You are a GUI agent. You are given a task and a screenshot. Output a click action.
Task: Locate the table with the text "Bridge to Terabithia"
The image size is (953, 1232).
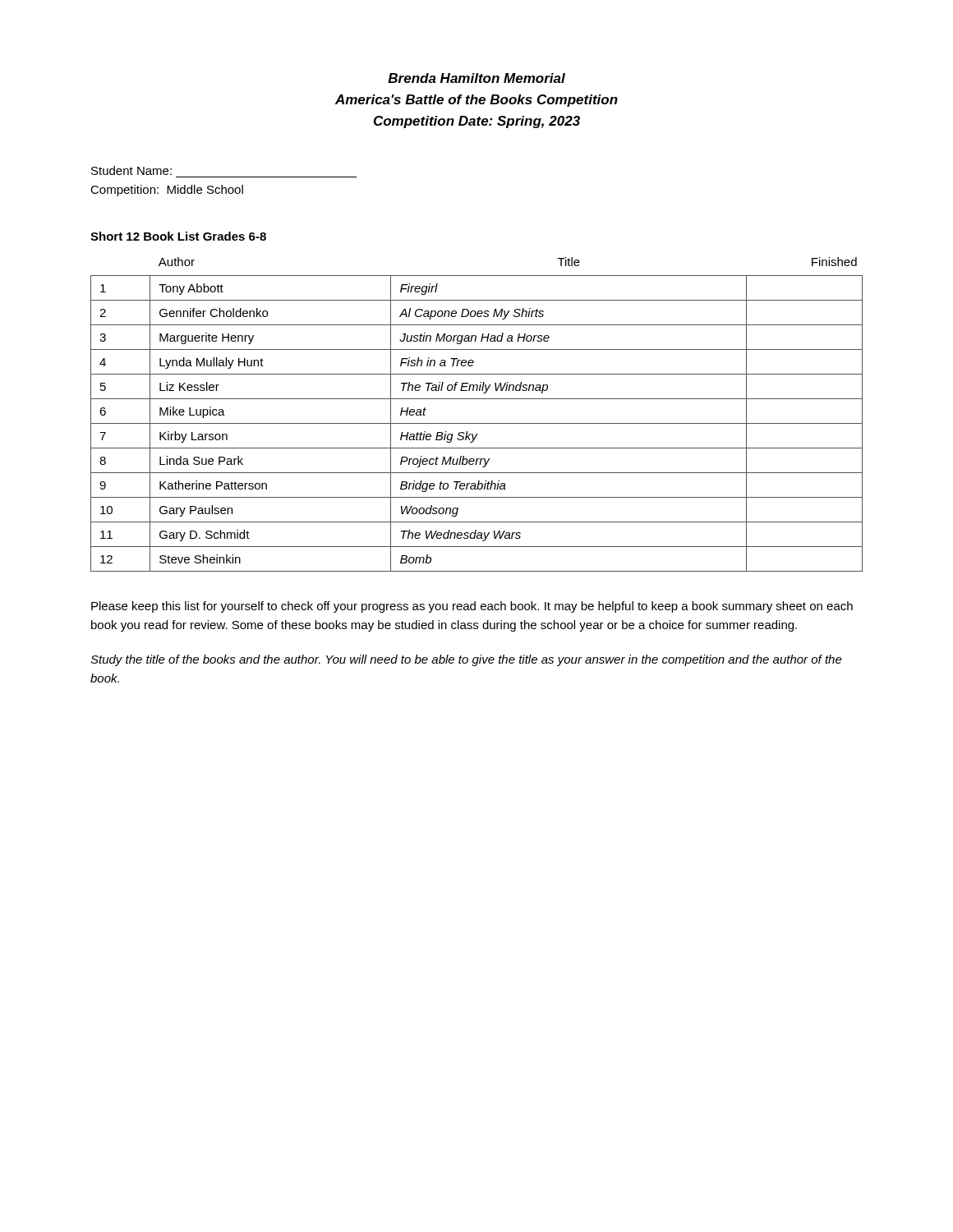(476, 411)
